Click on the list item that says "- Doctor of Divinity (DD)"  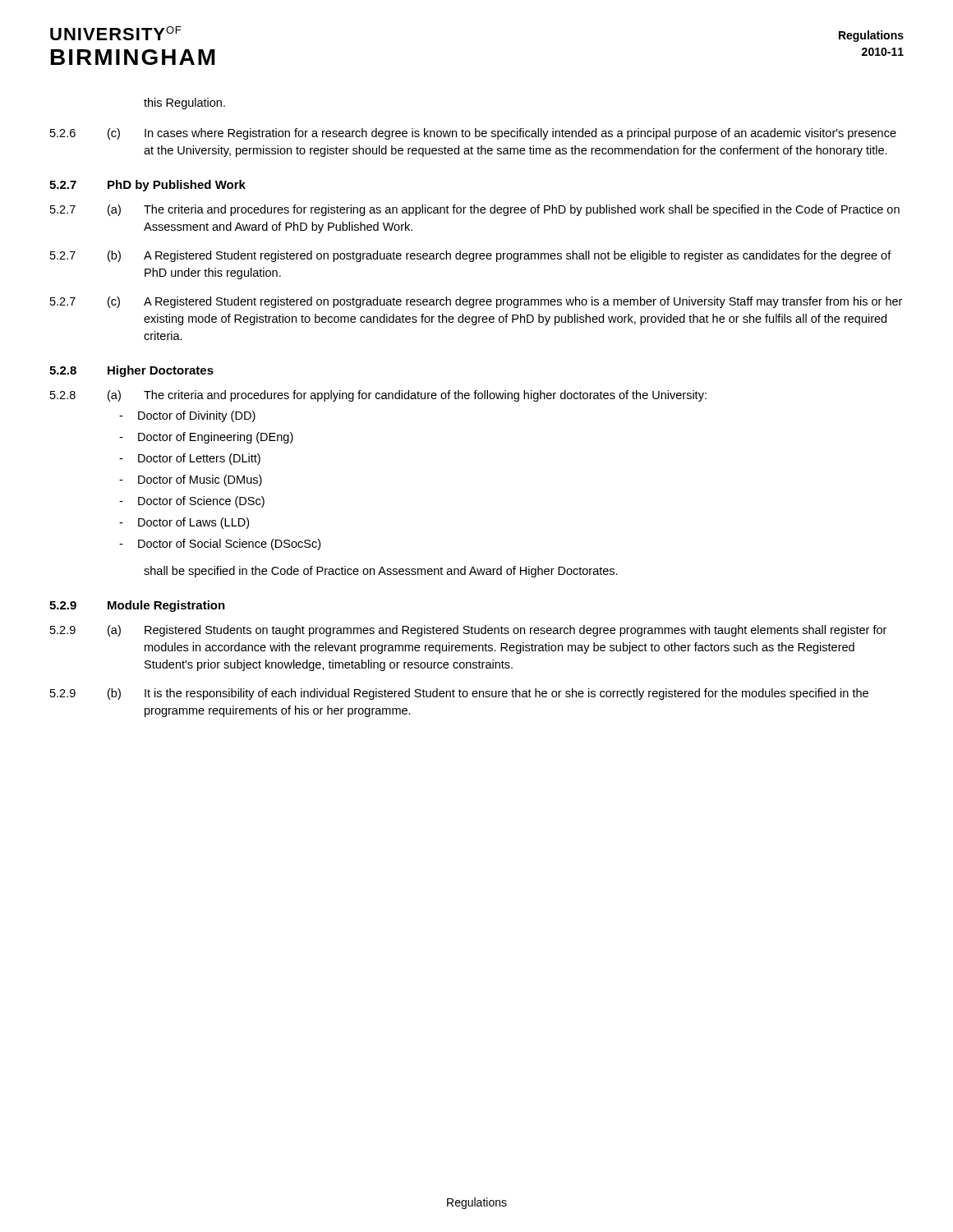coord(187,416)
